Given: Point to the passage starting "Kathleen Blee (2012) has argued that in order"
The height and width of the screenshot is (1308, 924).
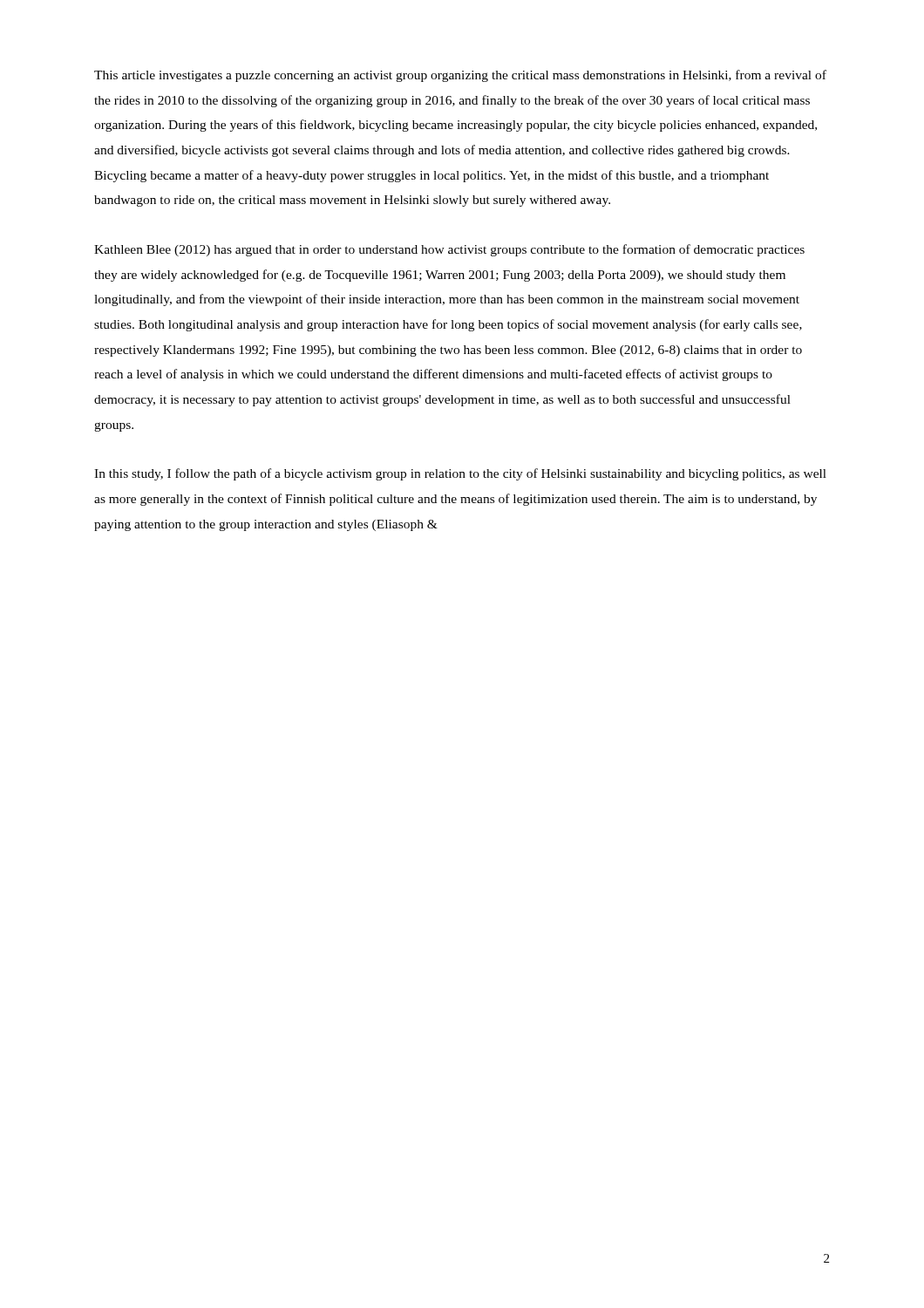Looking at the screenshot, I should pyautogui.click(x=450, y=336).
